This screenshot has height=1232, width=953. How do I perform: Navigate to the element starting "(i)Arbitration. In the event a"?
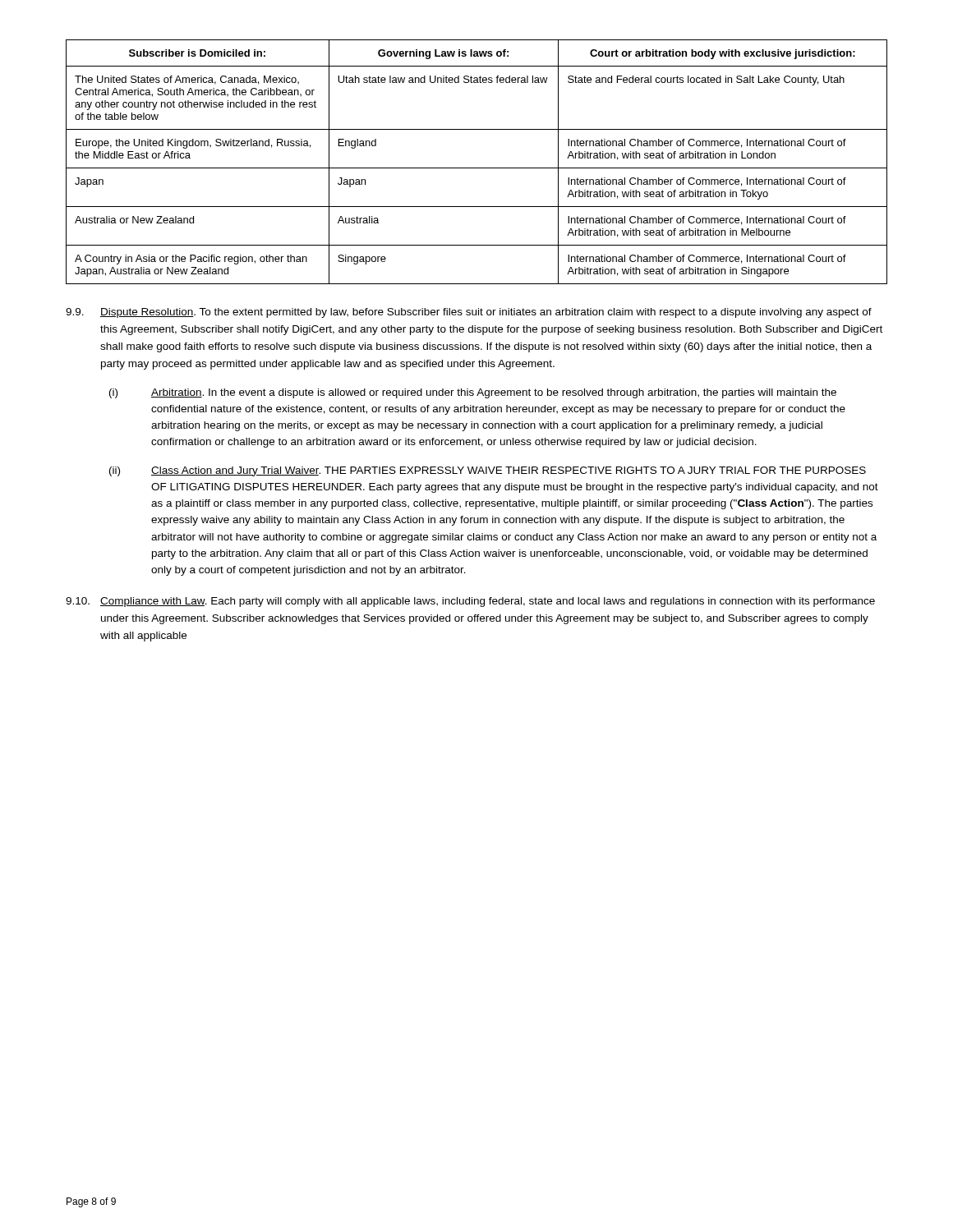point(496,417)
